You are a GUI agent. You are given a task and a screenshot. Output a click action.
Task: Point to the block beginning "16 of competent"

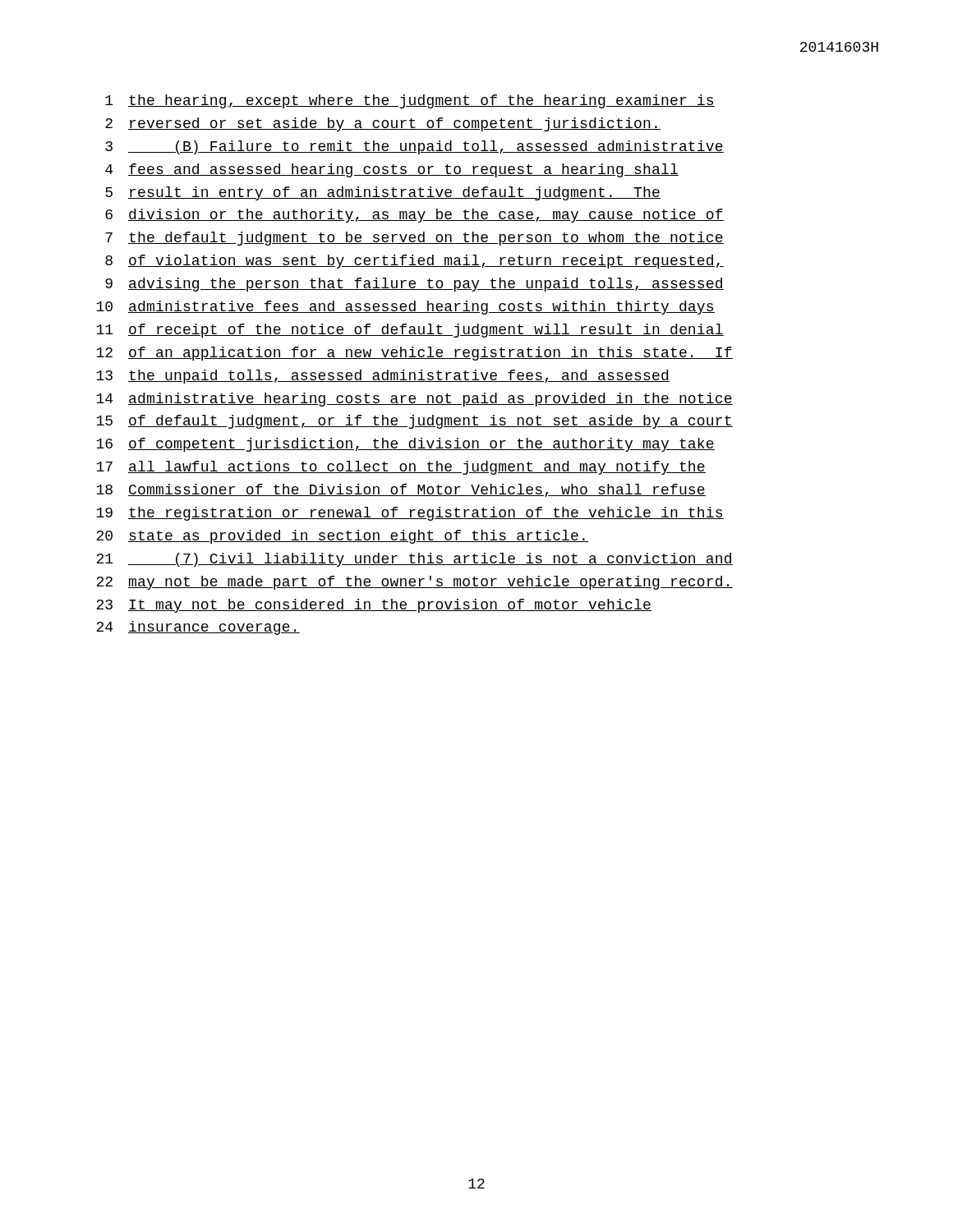(x=394, y=445)
